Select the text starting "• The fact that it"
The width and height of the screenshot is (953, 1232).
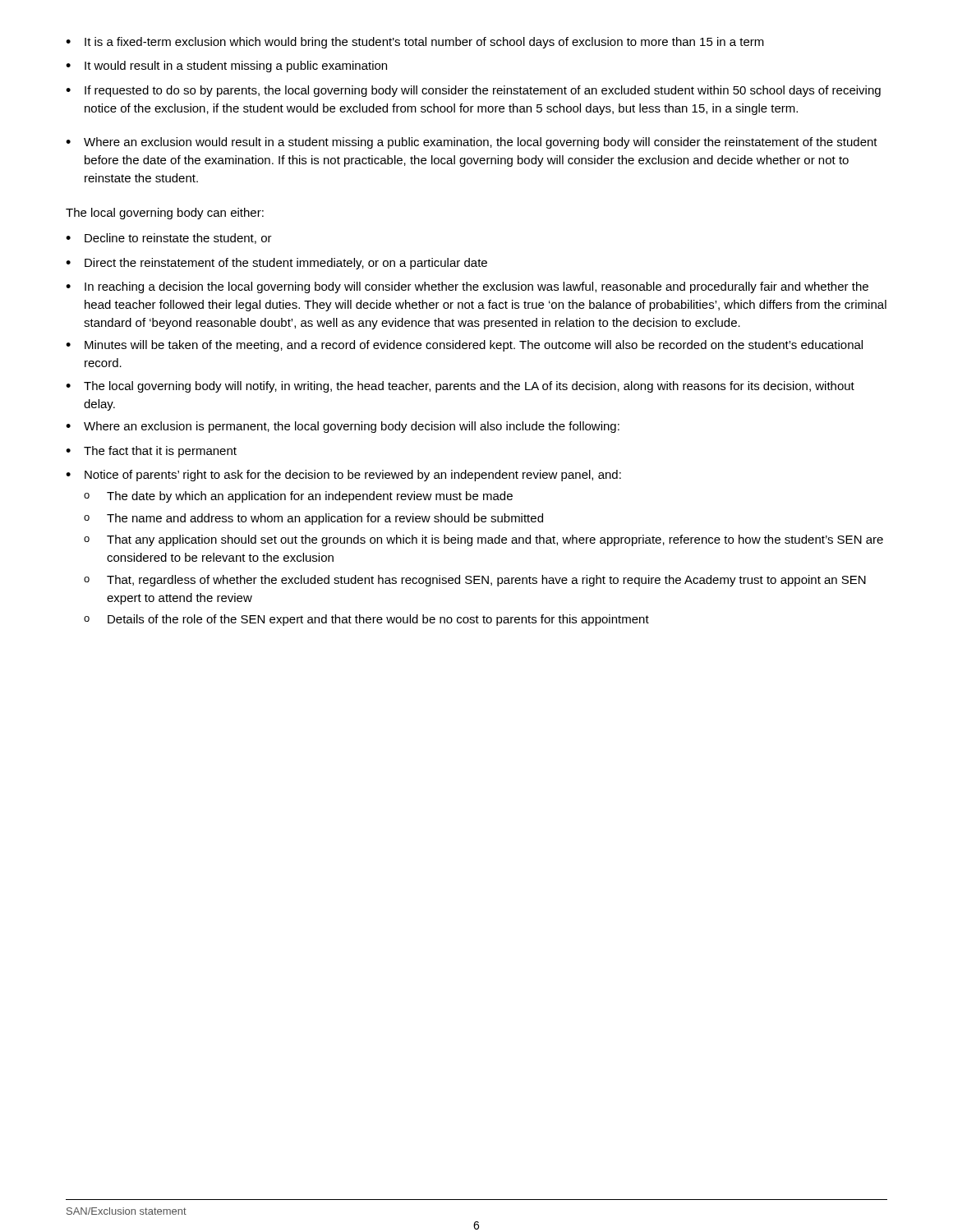tap(151, 452)
